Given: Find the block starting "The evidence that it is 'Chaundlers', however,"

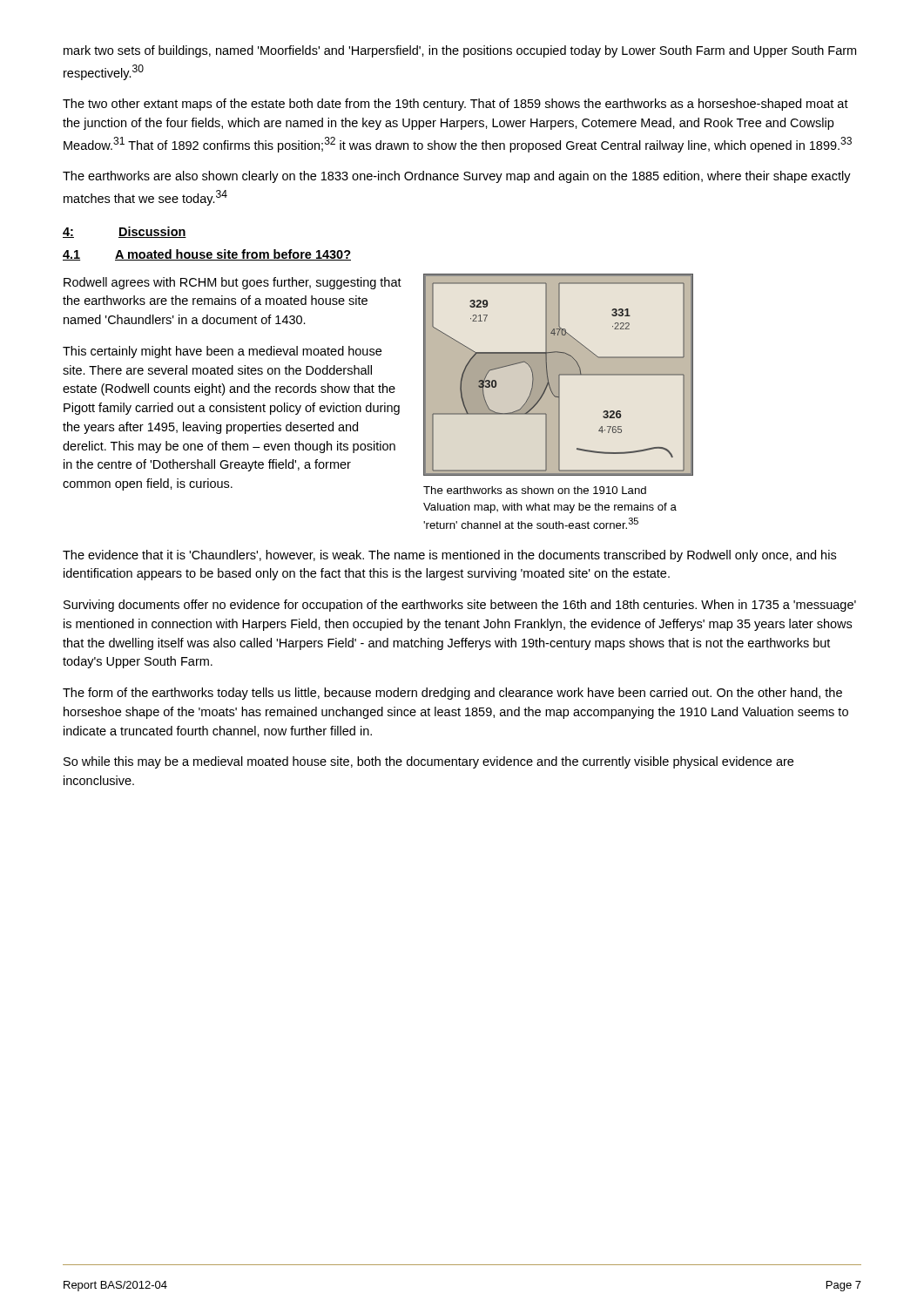Looking at the screenshot, I should click(x=462, y=565).
